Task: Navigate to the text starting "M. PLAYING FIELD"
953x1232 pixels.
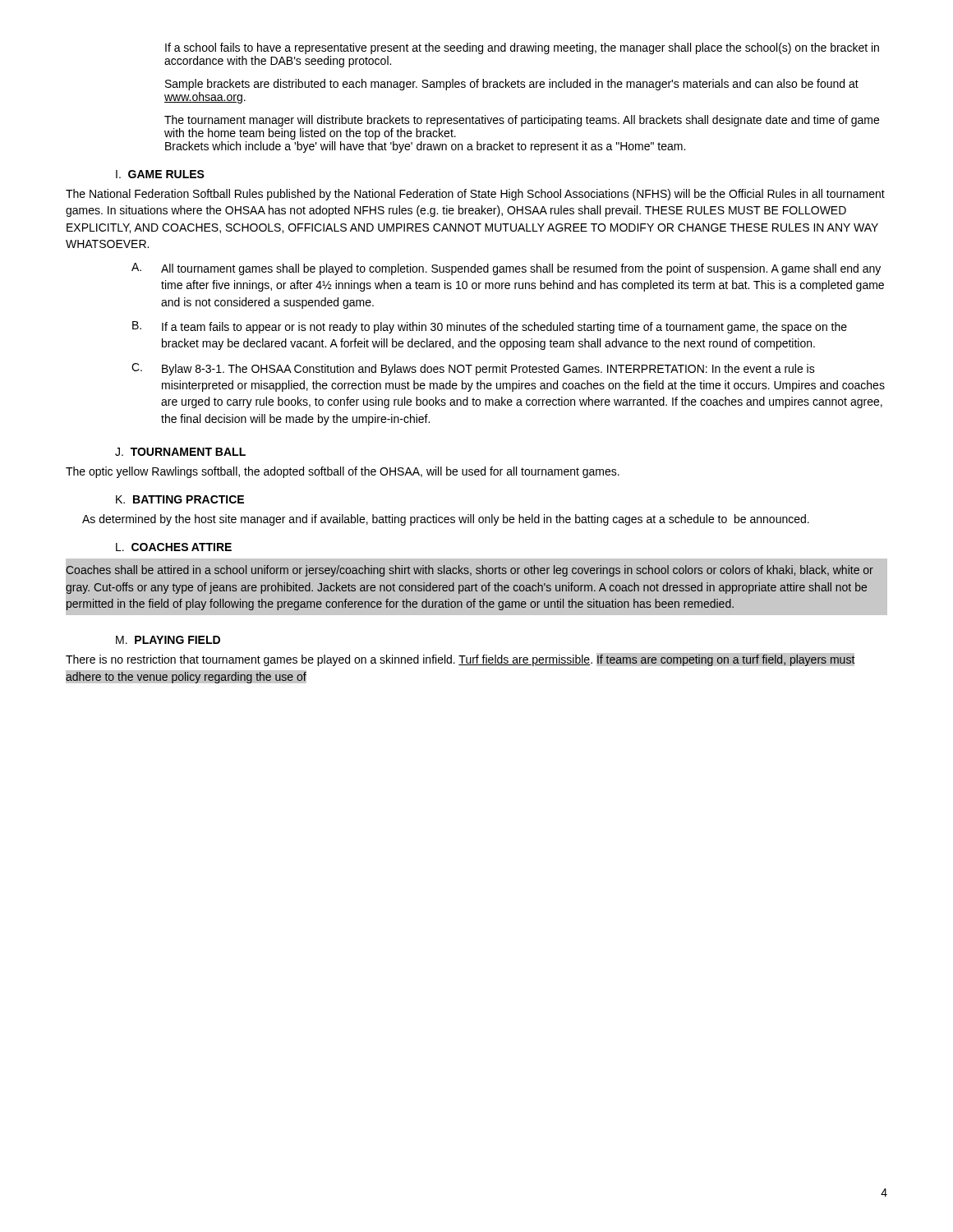Action: click(x=168, y=640)
